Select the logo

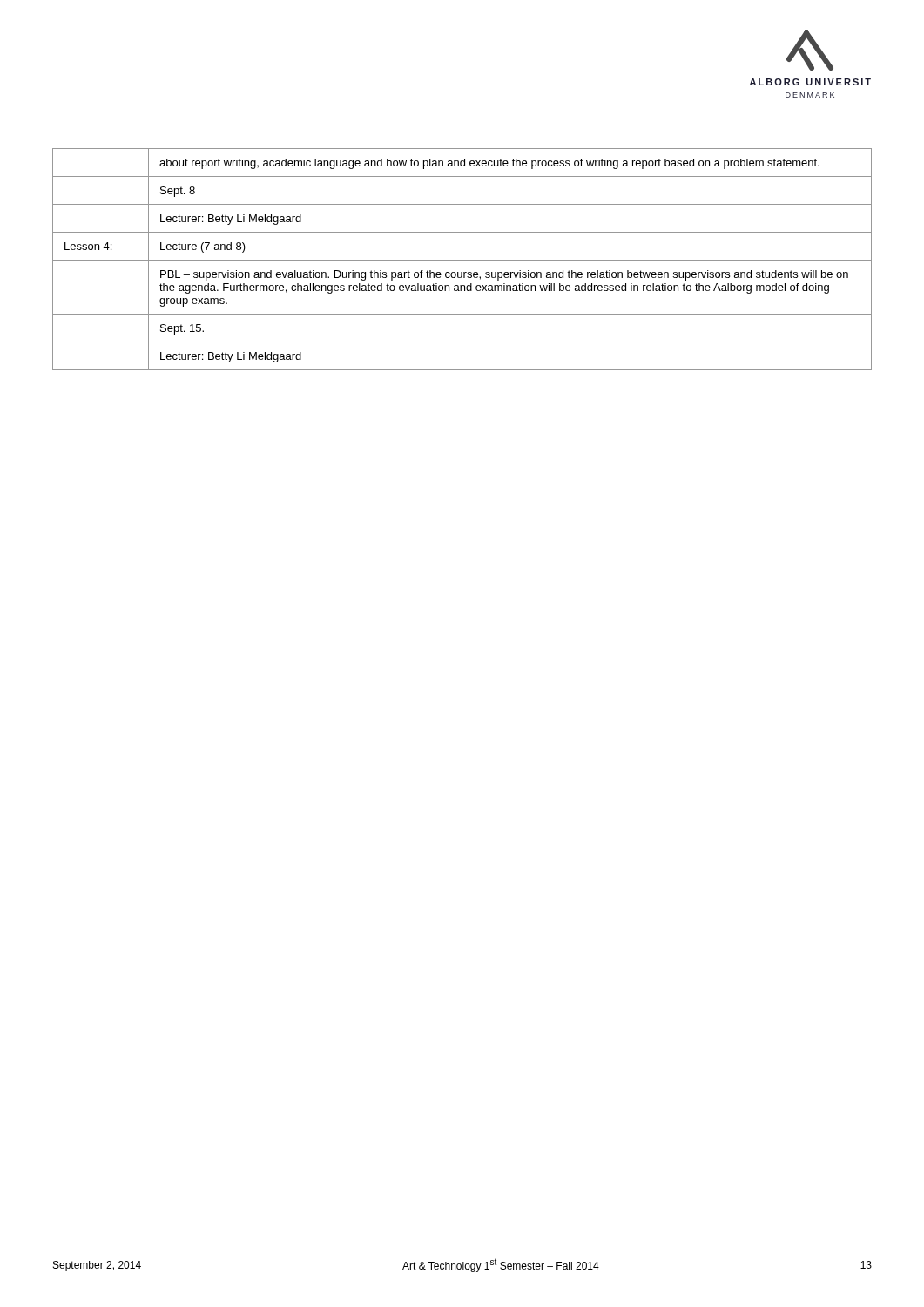point(811,67)
